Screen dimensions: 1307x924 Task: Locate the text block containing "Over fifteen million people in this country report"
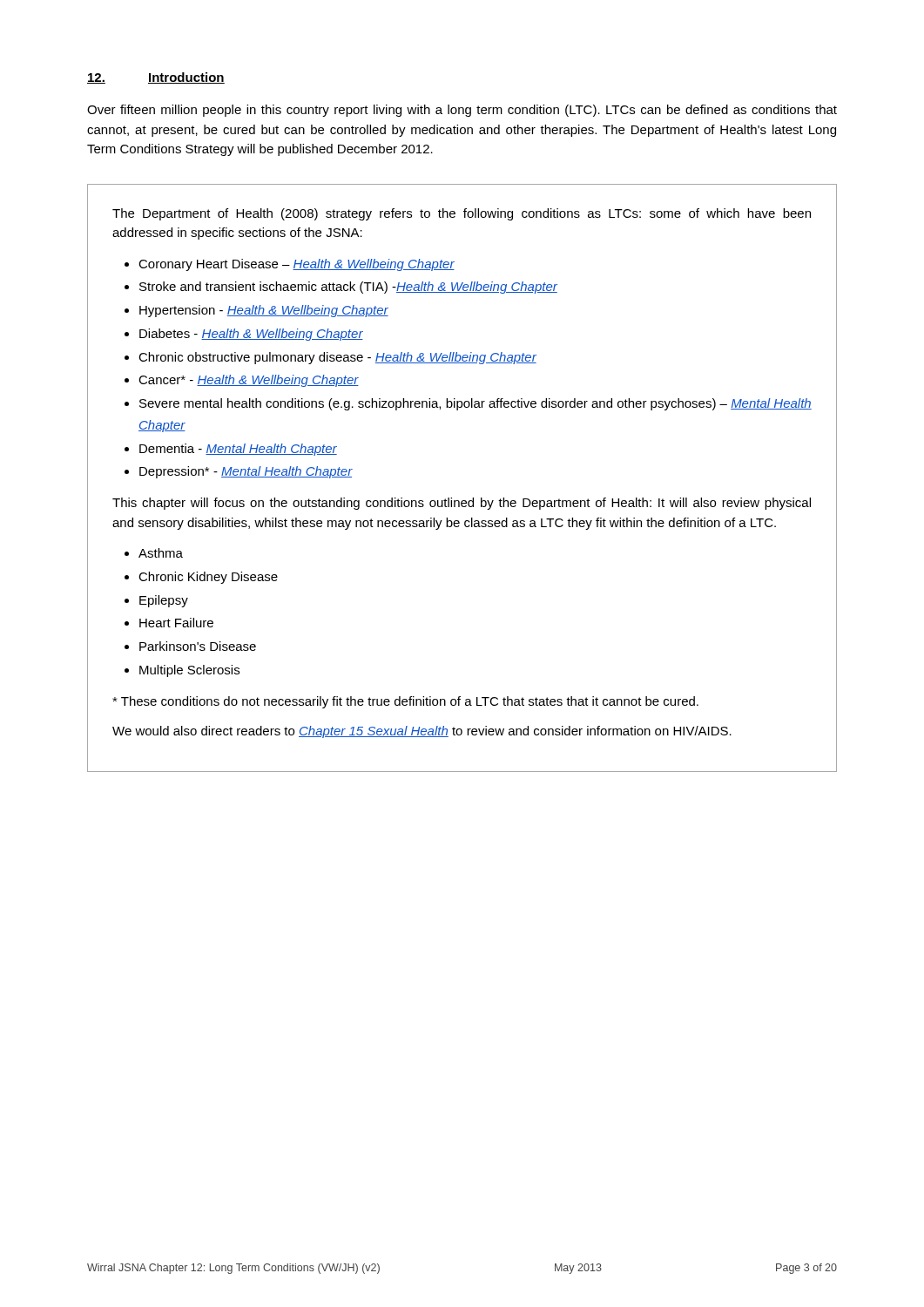click(462, 129)
